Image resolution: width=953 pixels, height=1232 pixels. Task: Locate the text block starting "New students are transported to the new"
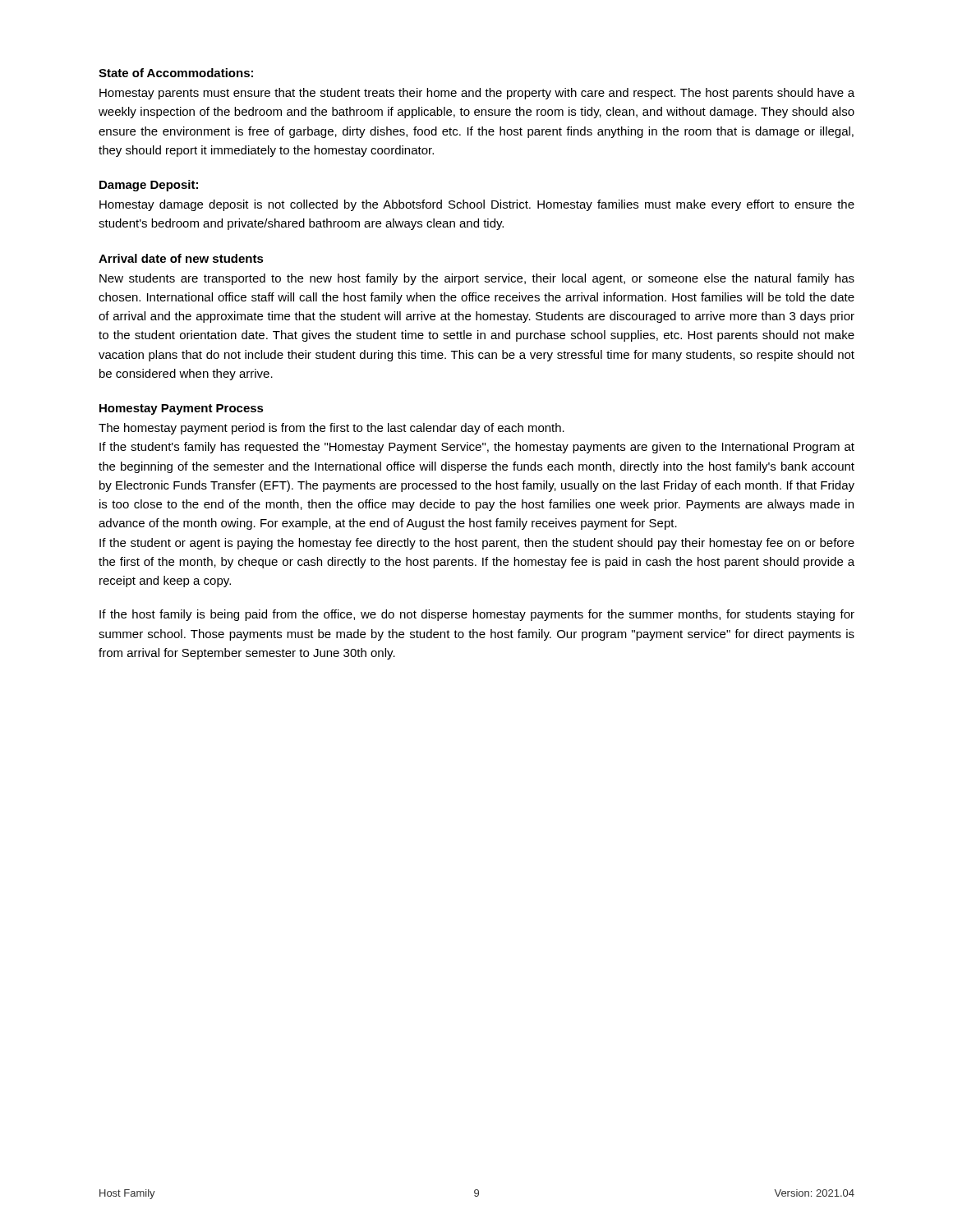click(x=476, y=325)
